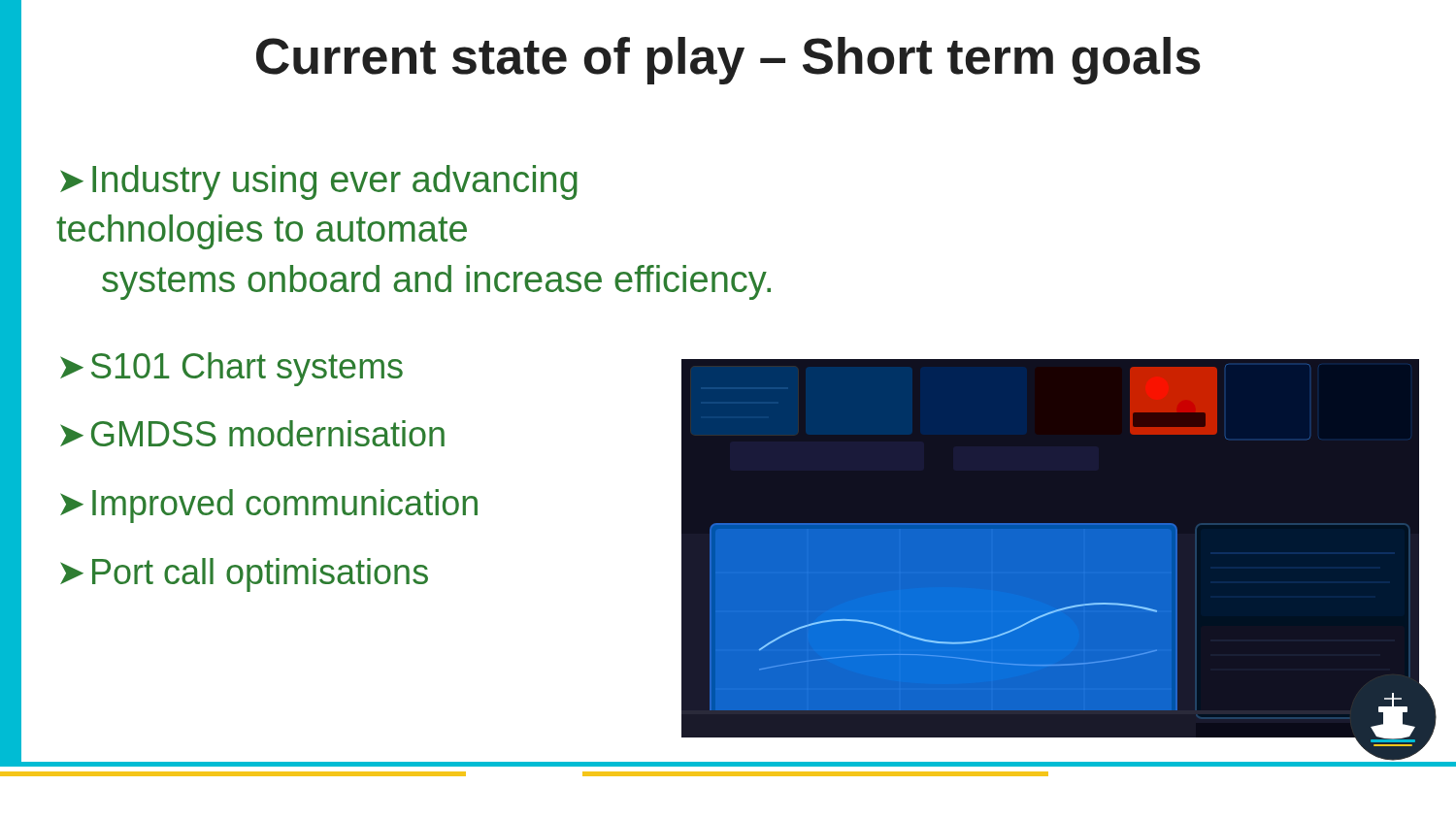Locate the photo
This screenshot has width=1456, height=819.
tap(1050, 548)
